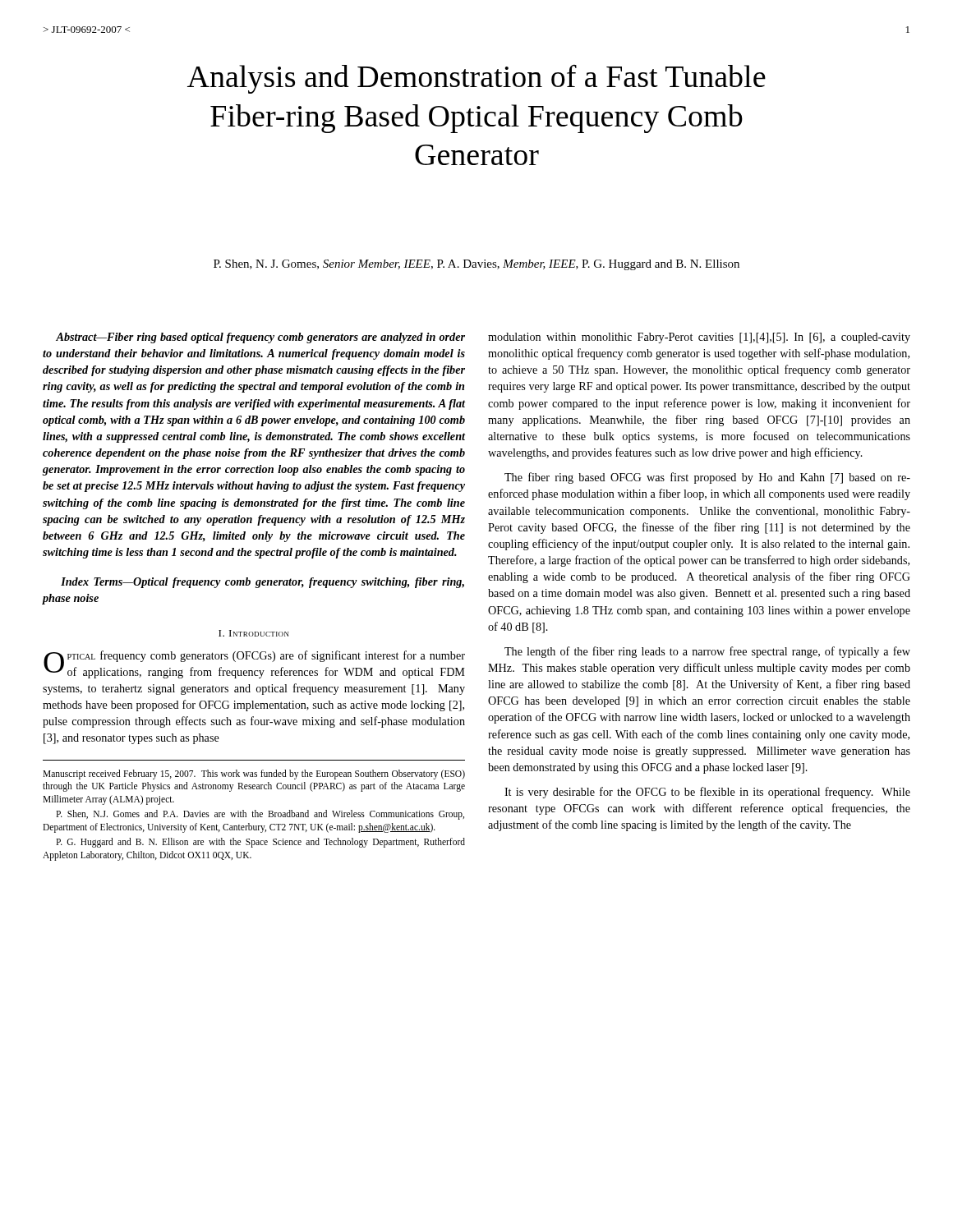953x1232 pixels.
Task: Locate the element starting "Index Terms—Optical frequency comb generator, frequency"
Action: (254, 590)
